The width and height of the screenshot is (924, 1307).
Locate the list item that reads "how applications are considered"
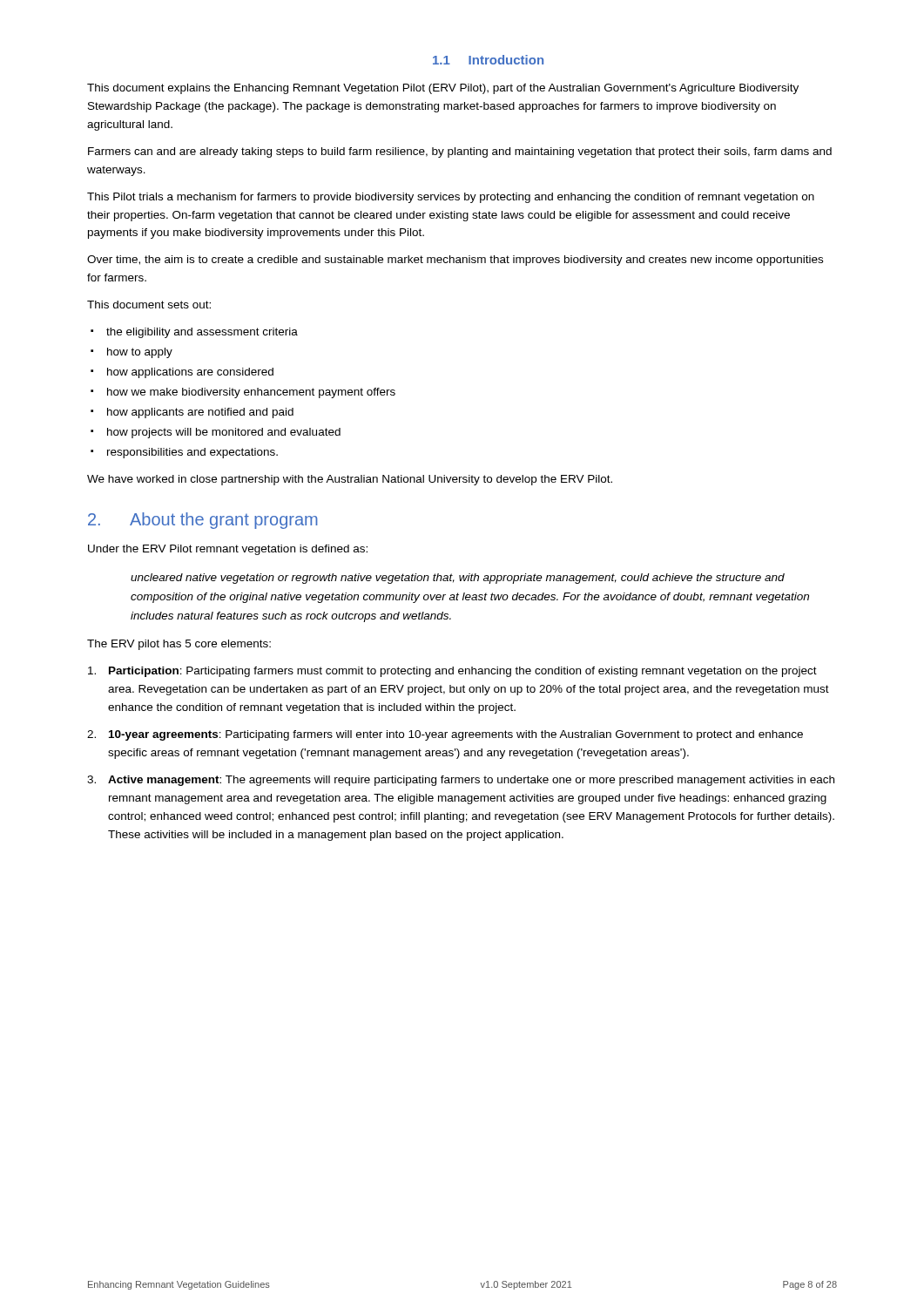[x=190, y=372]
